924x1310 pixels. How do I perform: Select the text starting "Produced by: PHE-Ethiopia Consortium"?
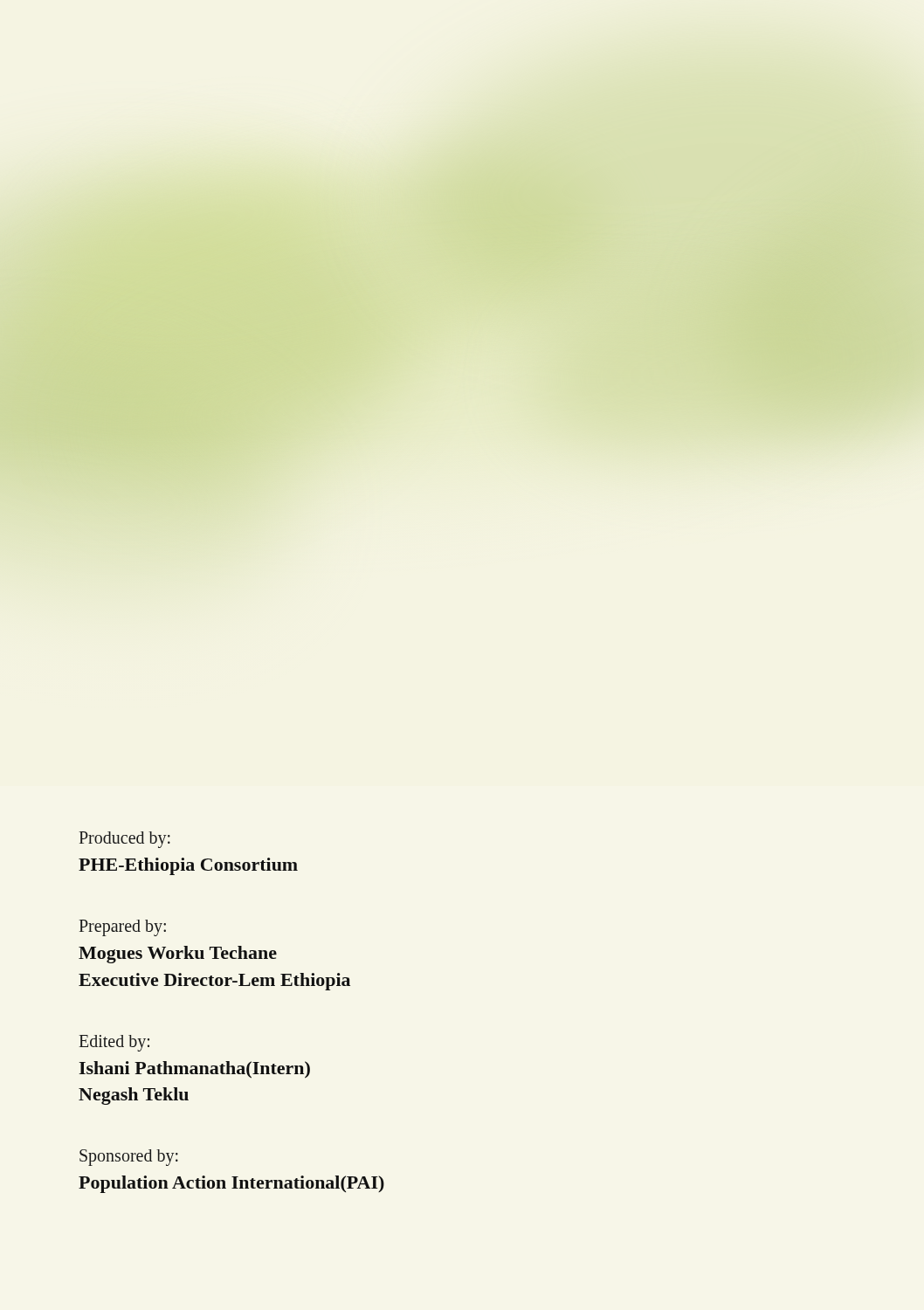click(124, 840)
